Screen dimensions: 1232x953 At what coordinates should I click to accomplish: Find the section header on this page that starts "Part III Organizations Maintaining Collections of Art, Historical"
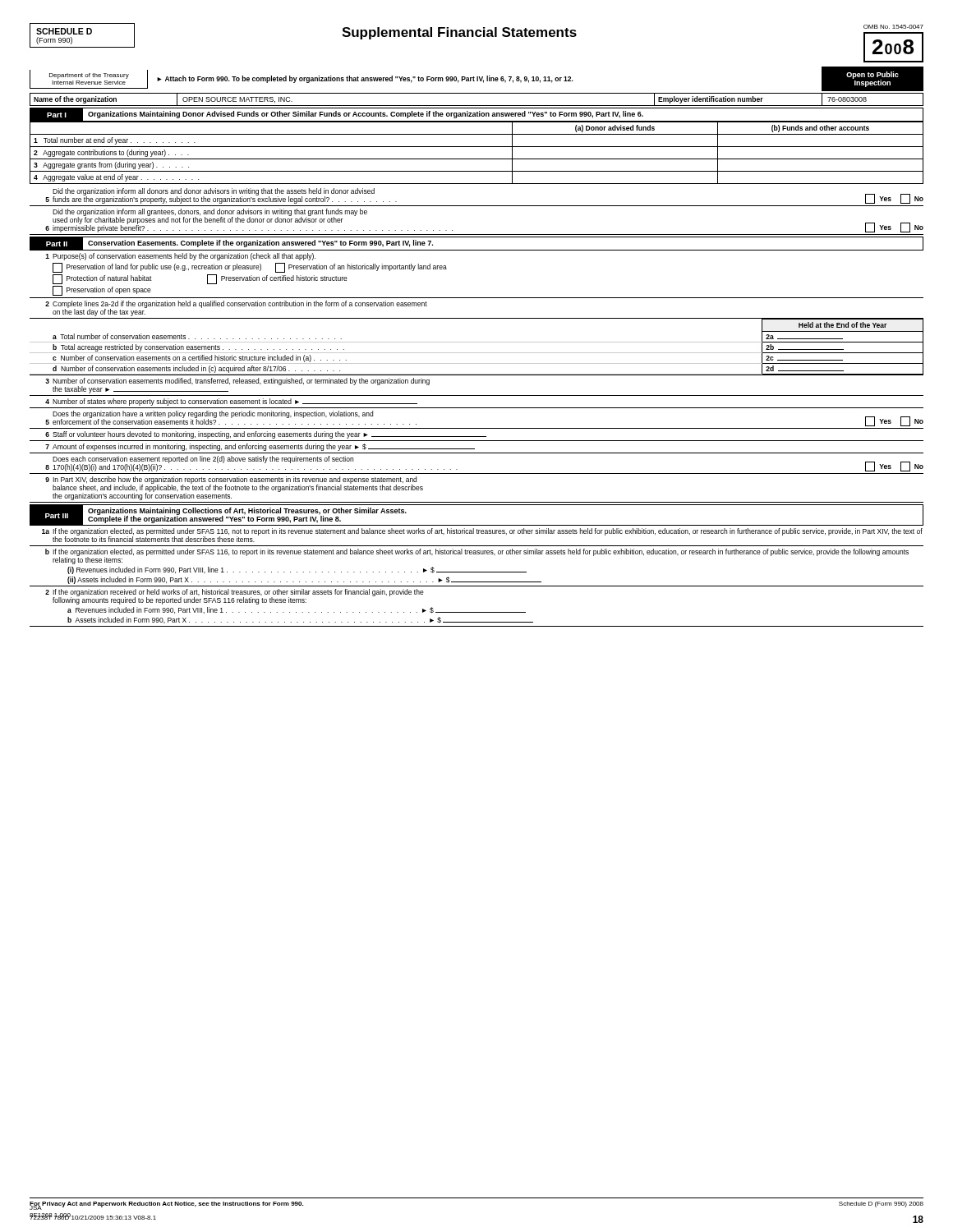(x=476, y=515)
